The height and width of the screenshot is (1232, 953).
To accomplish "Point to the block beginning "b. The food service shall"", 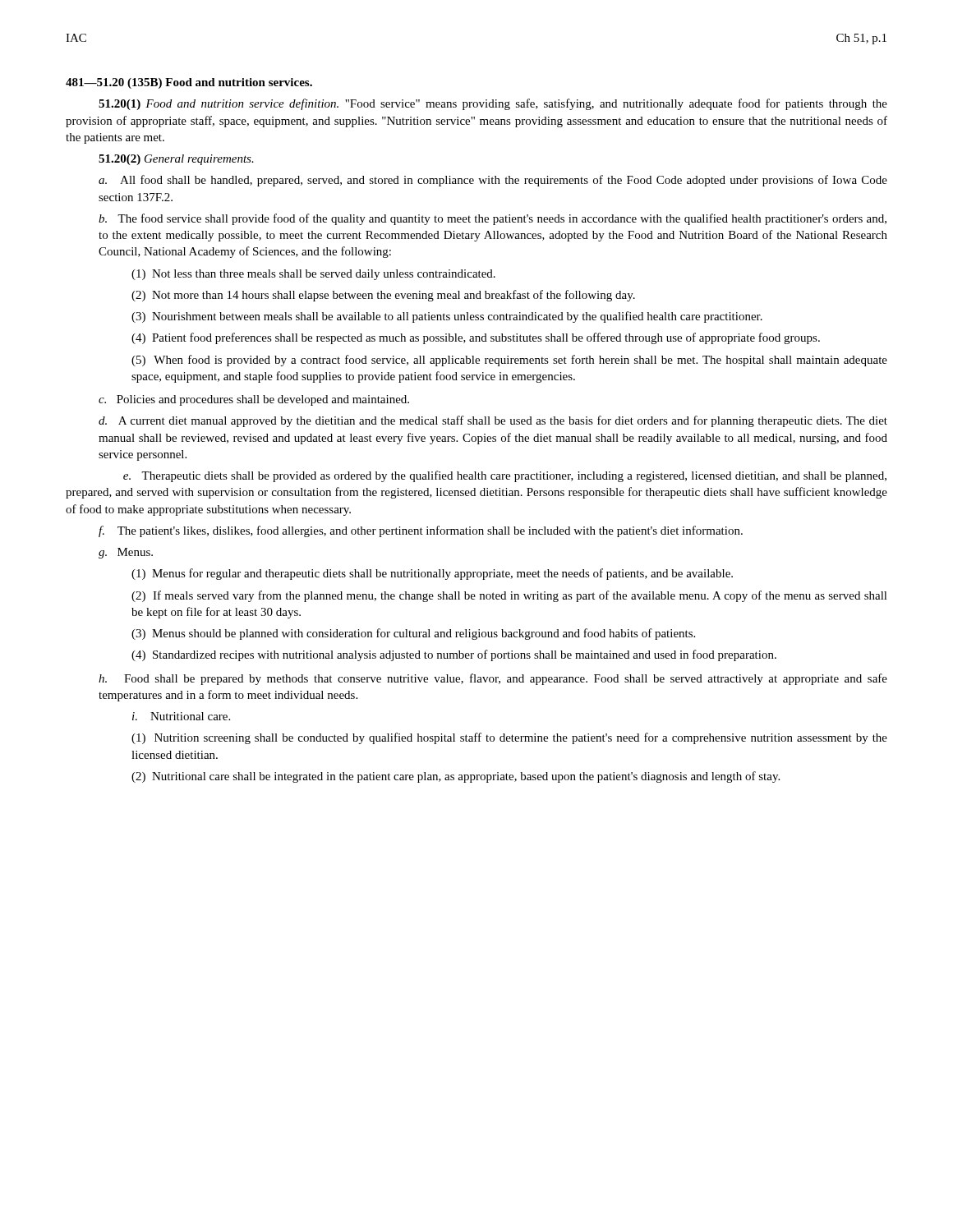I will coord(493,235).
